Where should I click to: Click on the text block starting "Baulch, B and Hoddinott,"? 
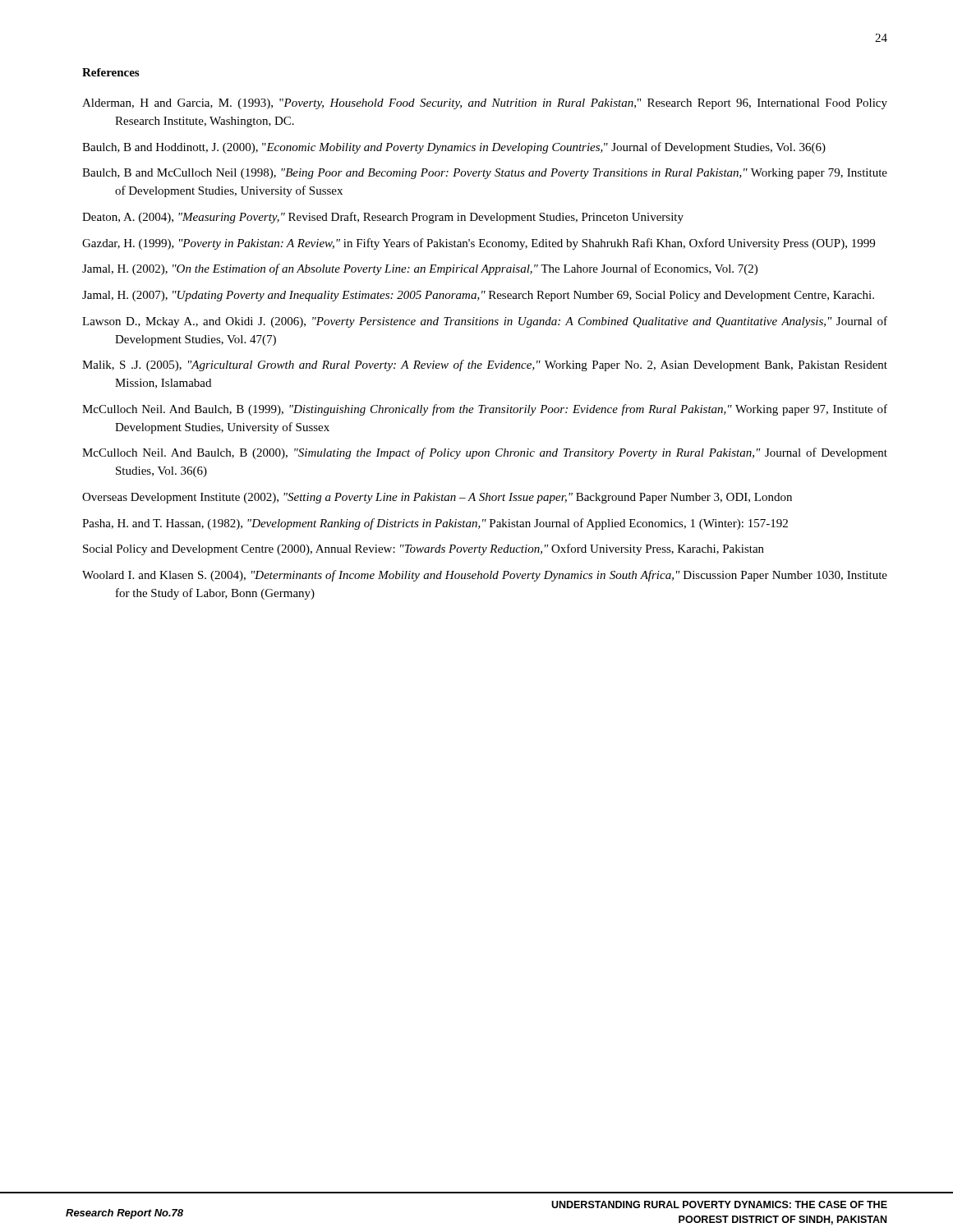454,147
